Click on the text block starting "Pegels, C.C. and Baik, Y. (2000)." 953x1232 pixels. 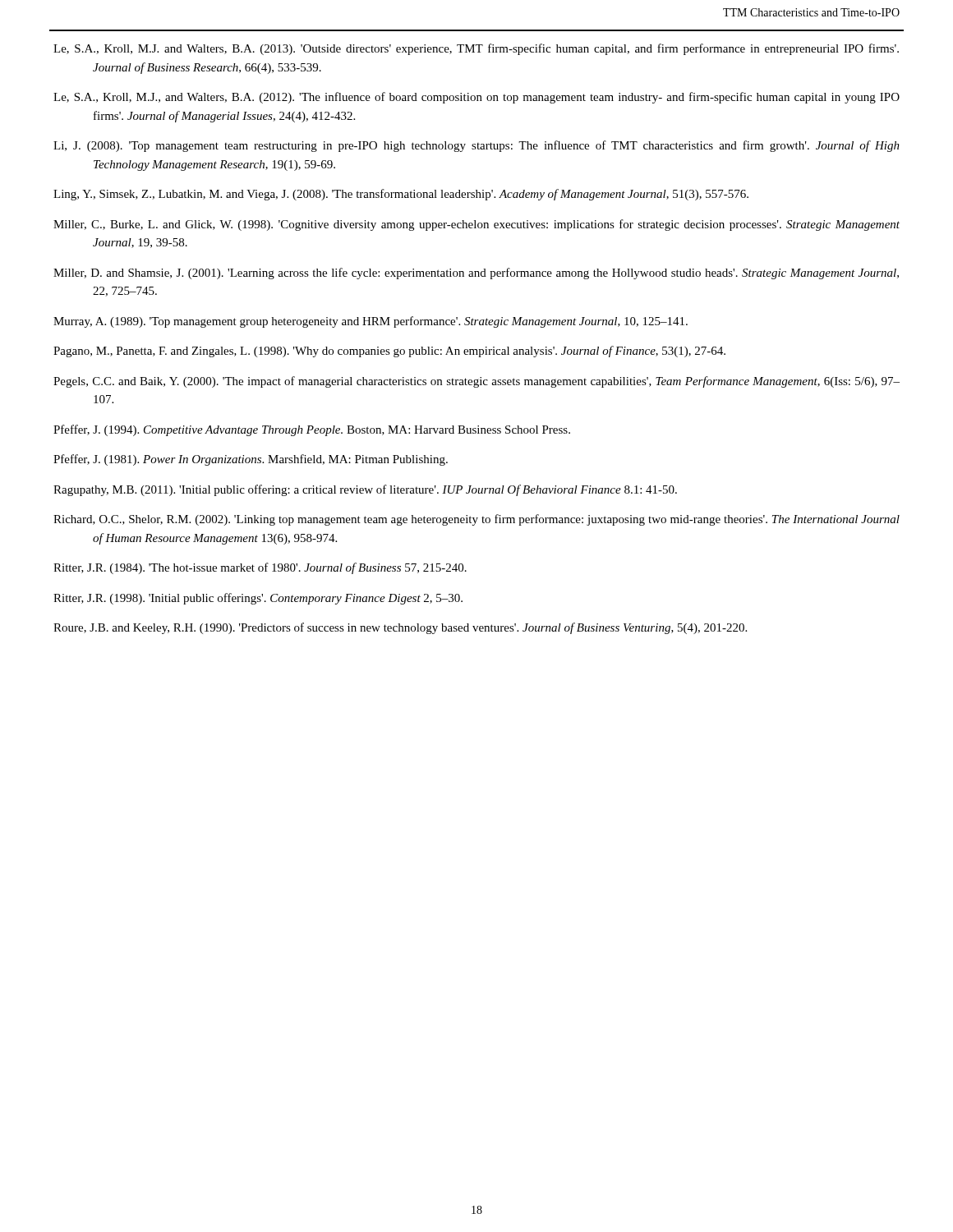(476, 390)
